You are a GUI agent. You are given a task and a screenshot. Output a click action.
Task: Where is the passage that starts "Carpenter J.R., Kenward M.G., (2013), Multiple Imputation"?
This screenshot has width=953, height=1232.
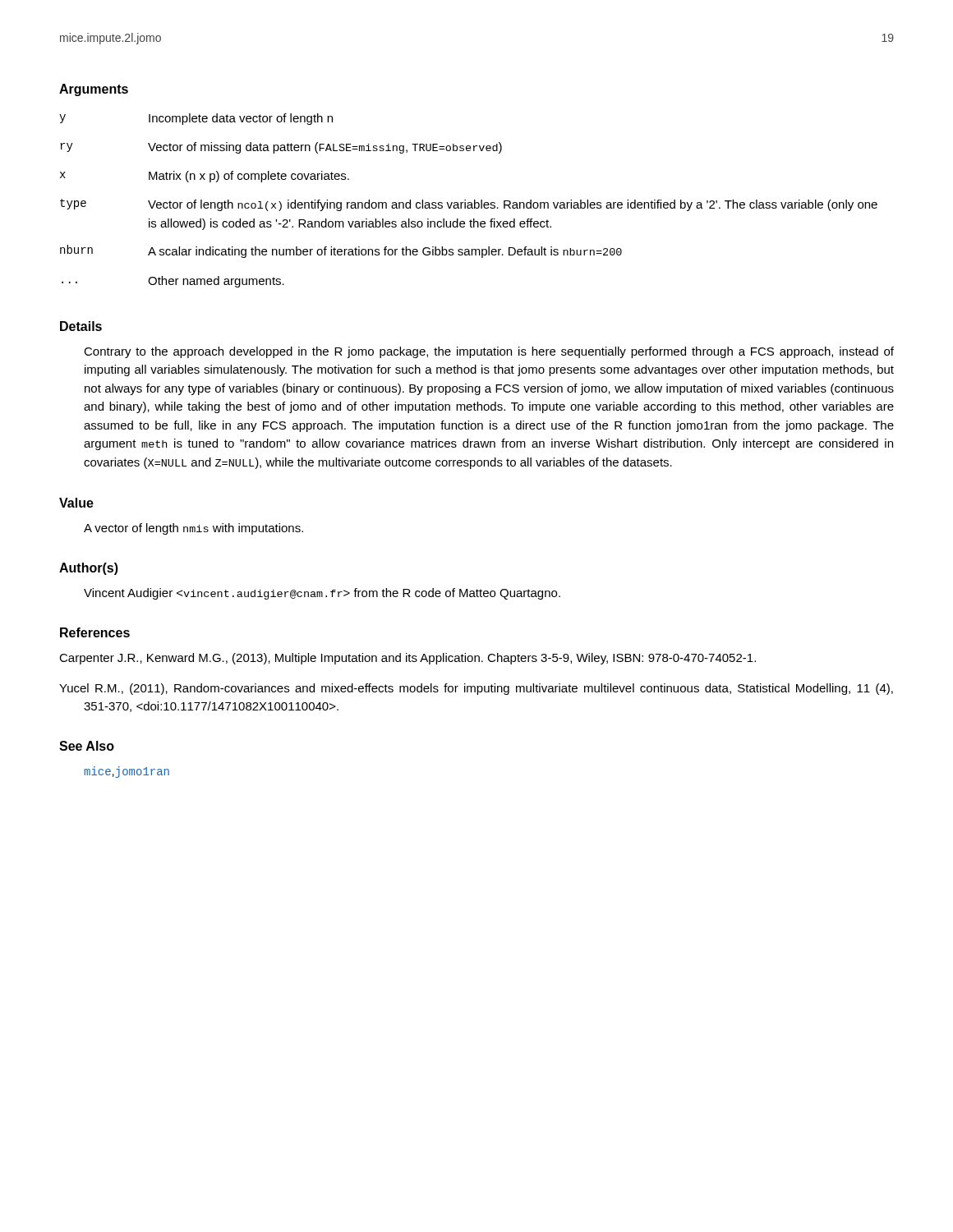[x=408, y=658]
